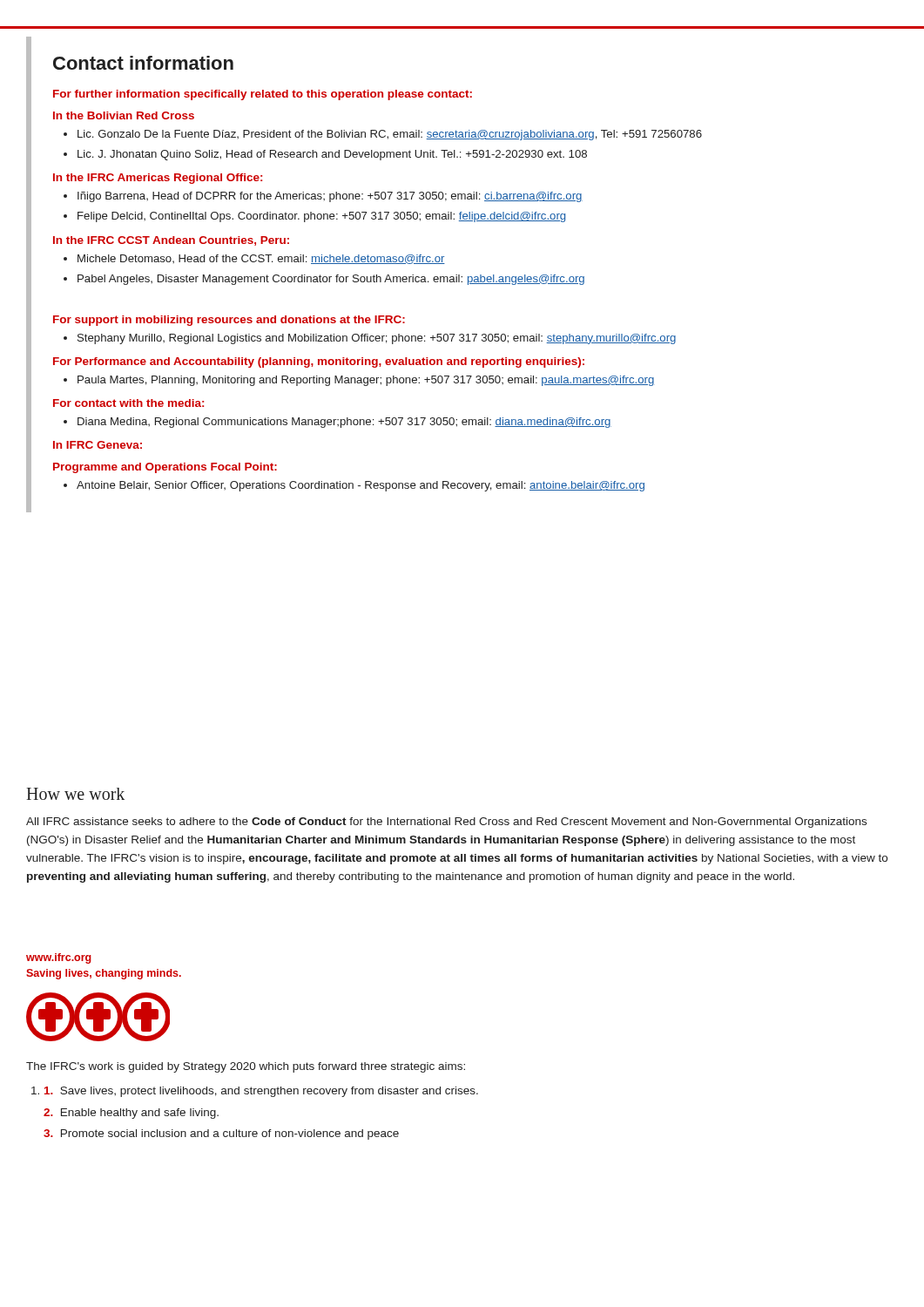
Task: Point to the text starting "For support in mobilizing resources"
Action: [229, 319]
